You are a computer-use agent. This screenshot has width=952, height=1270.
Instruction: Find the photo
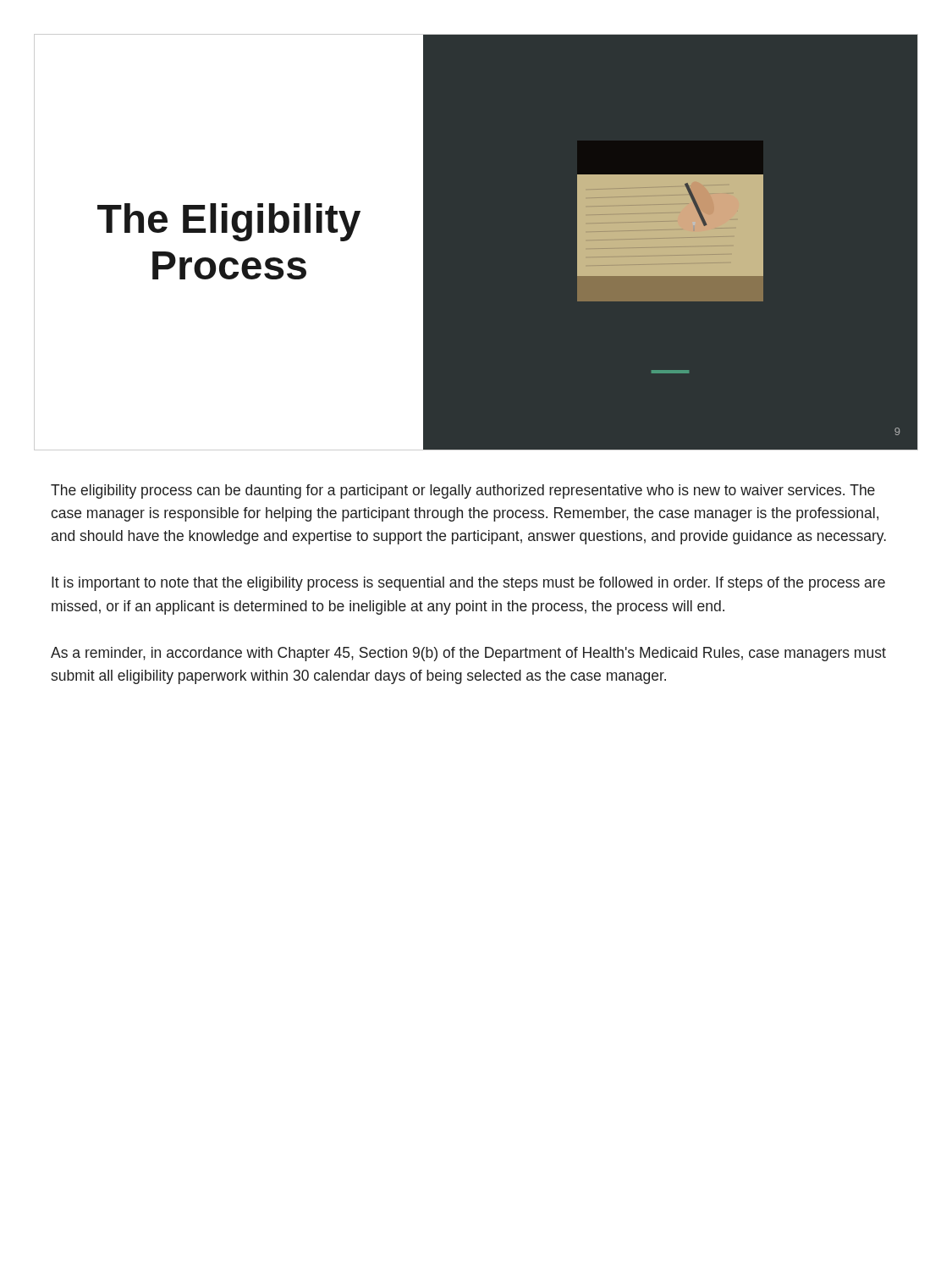point(670,242)
